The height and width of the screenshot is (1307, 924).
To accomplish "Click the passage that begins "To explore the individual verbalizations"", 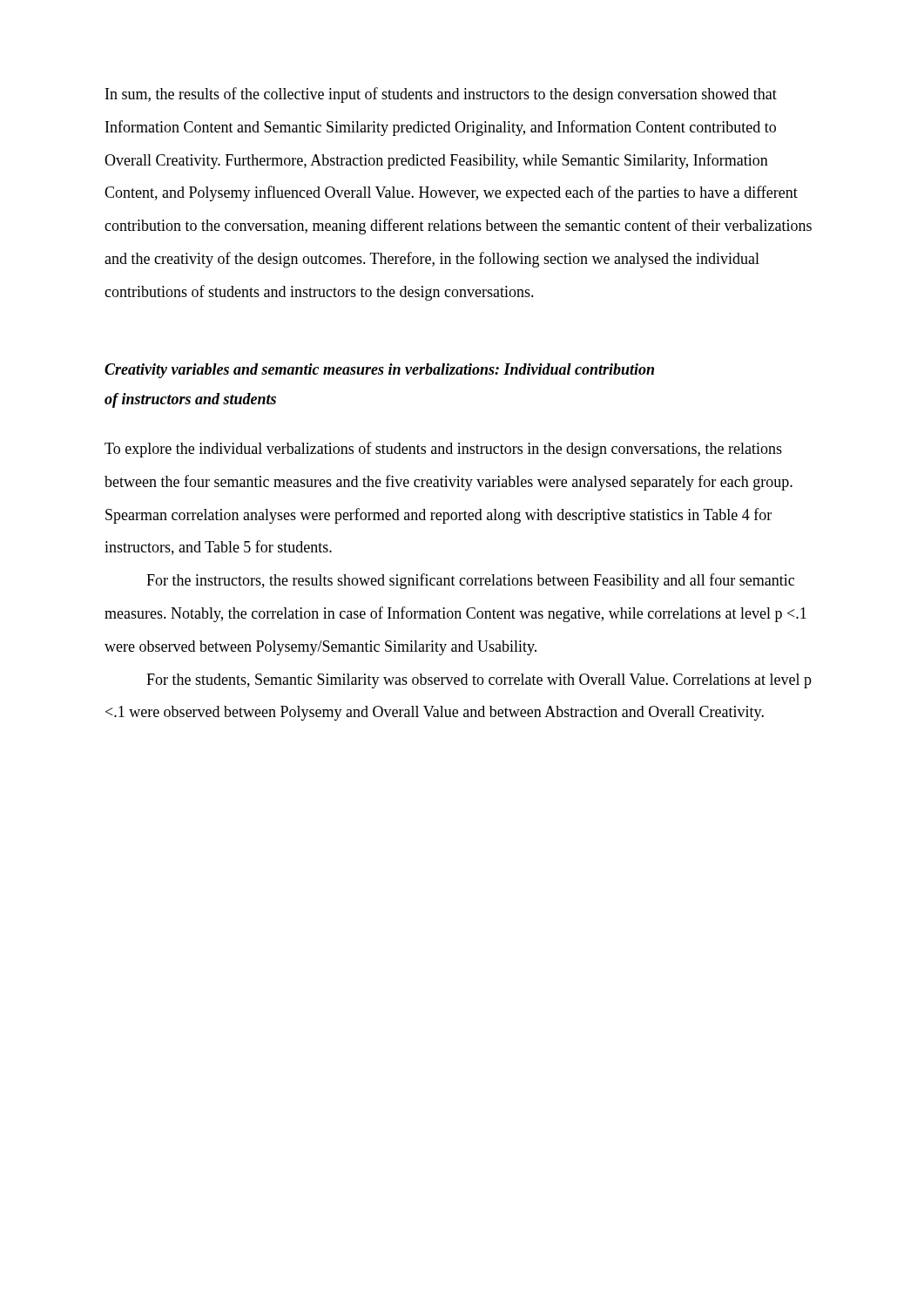I will coord(449,498).
